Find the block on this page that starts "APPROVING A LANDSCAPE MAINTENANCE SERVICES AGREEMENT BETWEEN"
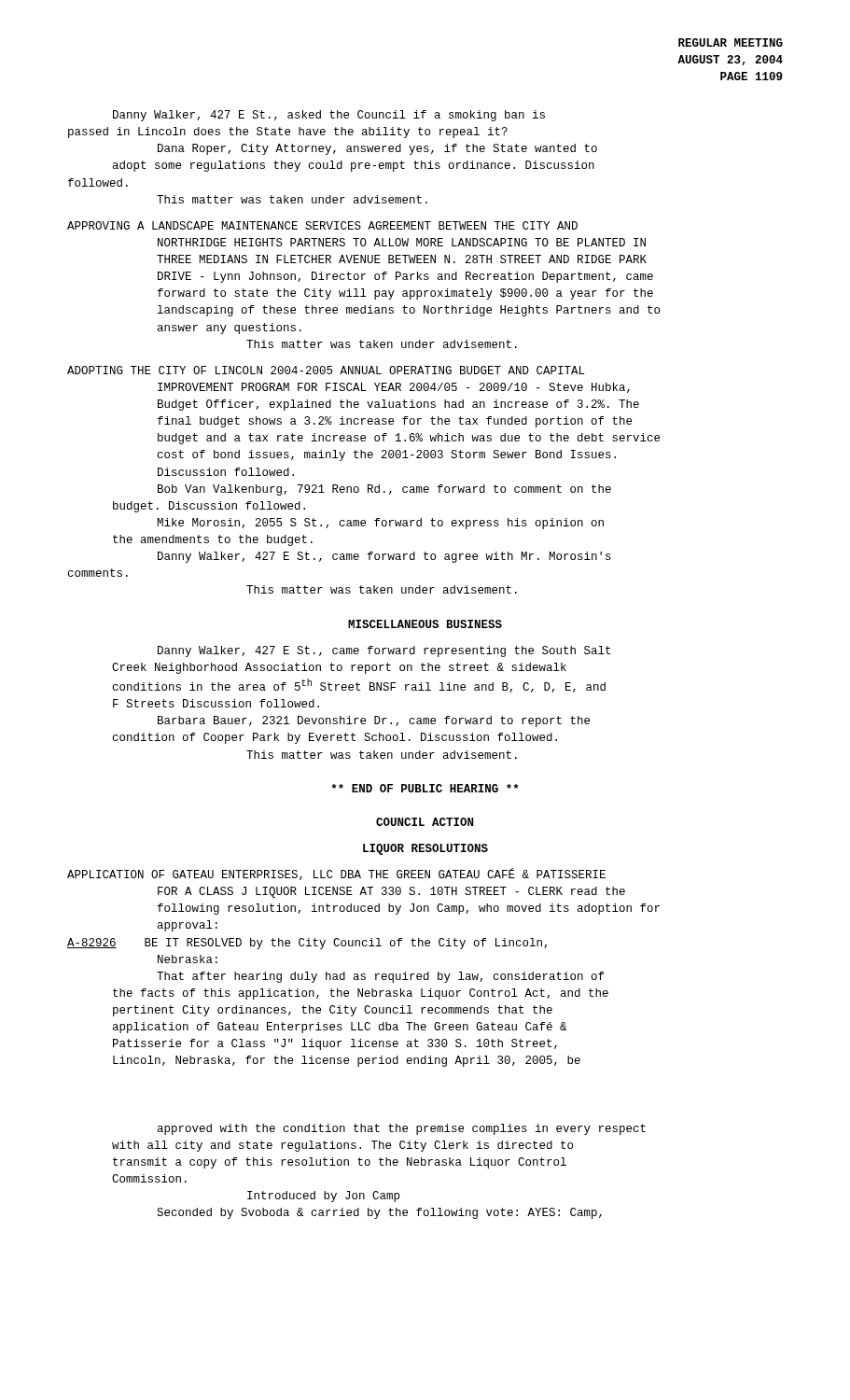Image resolution: width=850 pixels, height=1400 pixels. pos(425,286)
